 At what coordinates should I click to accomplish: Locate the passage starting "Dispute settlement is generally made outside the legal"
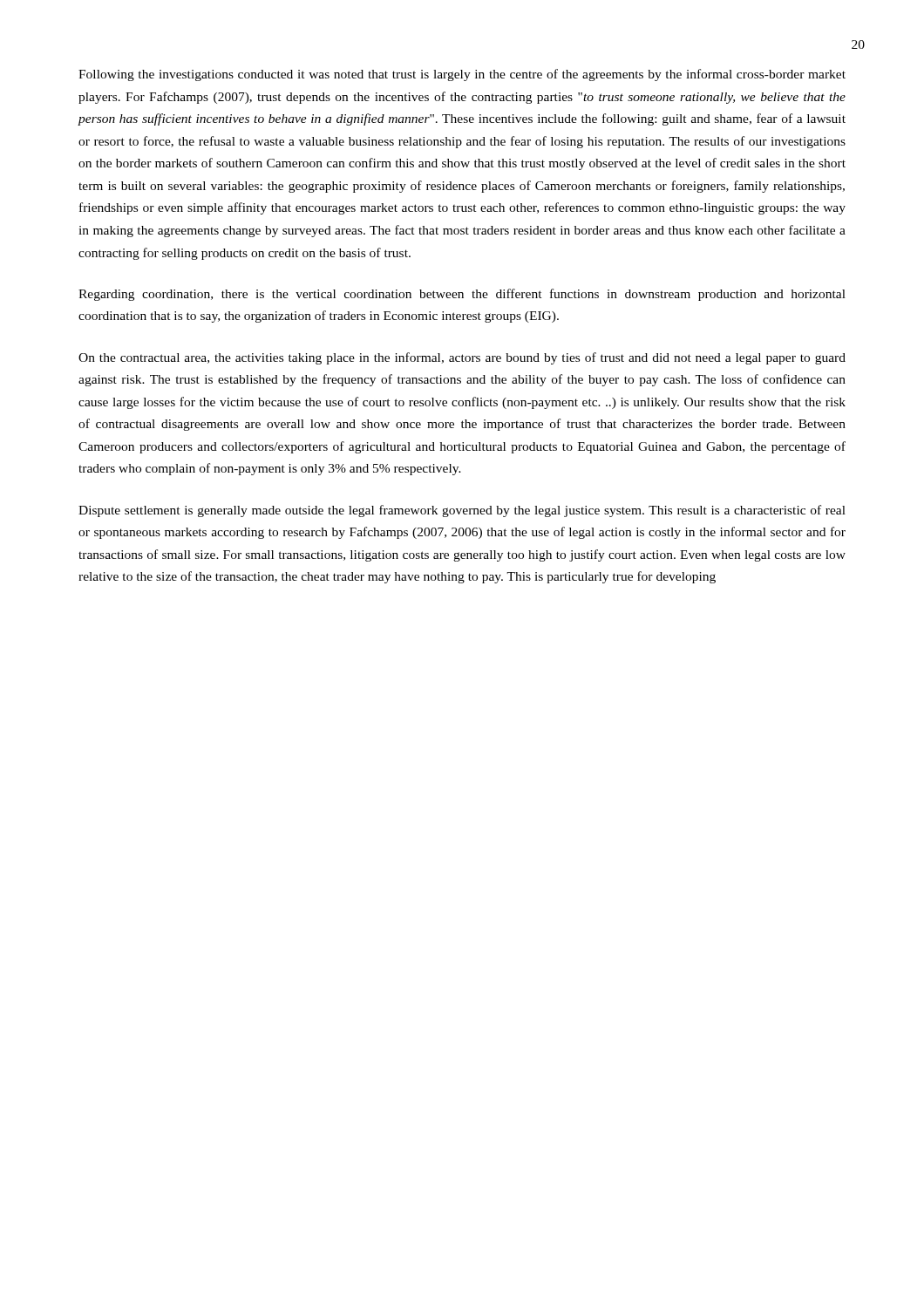[x=462, y=543]
